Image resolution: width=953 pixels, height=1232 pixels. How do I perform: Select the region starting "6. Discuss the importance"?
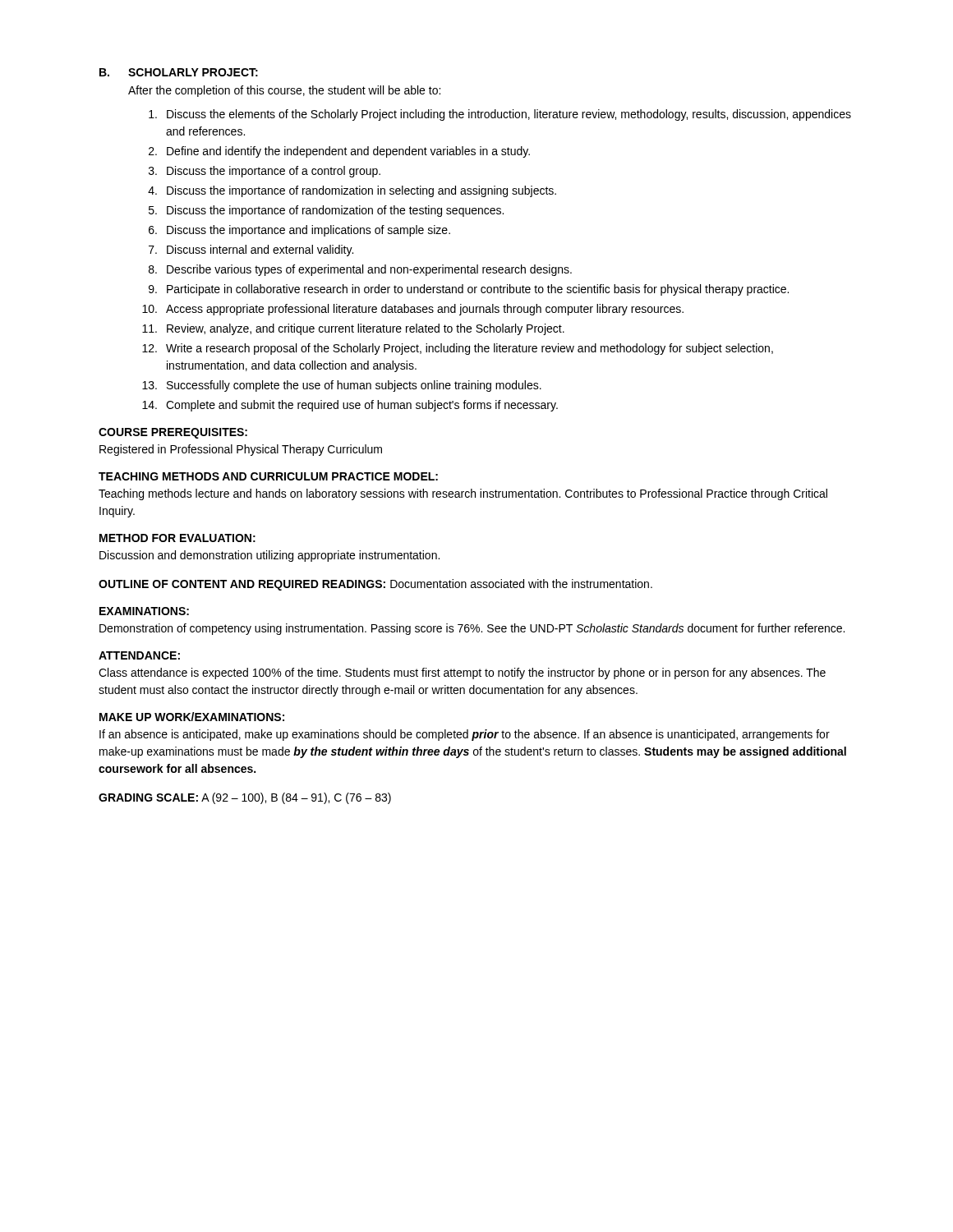(299, 231)
